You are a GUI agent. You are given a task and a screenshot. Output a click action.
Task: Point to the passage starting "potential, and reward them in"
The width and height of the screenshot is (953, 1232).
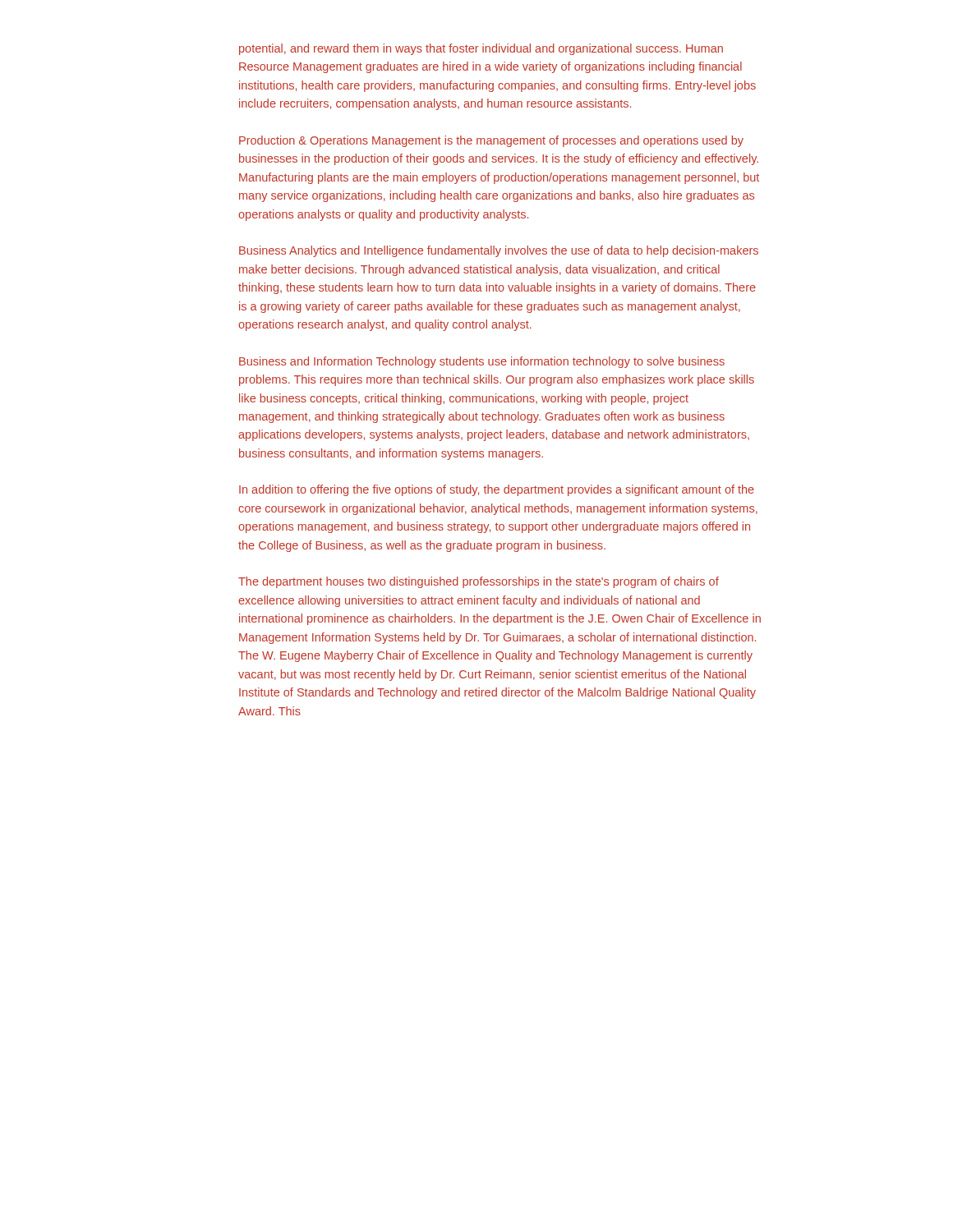click(x=497, y=76)
